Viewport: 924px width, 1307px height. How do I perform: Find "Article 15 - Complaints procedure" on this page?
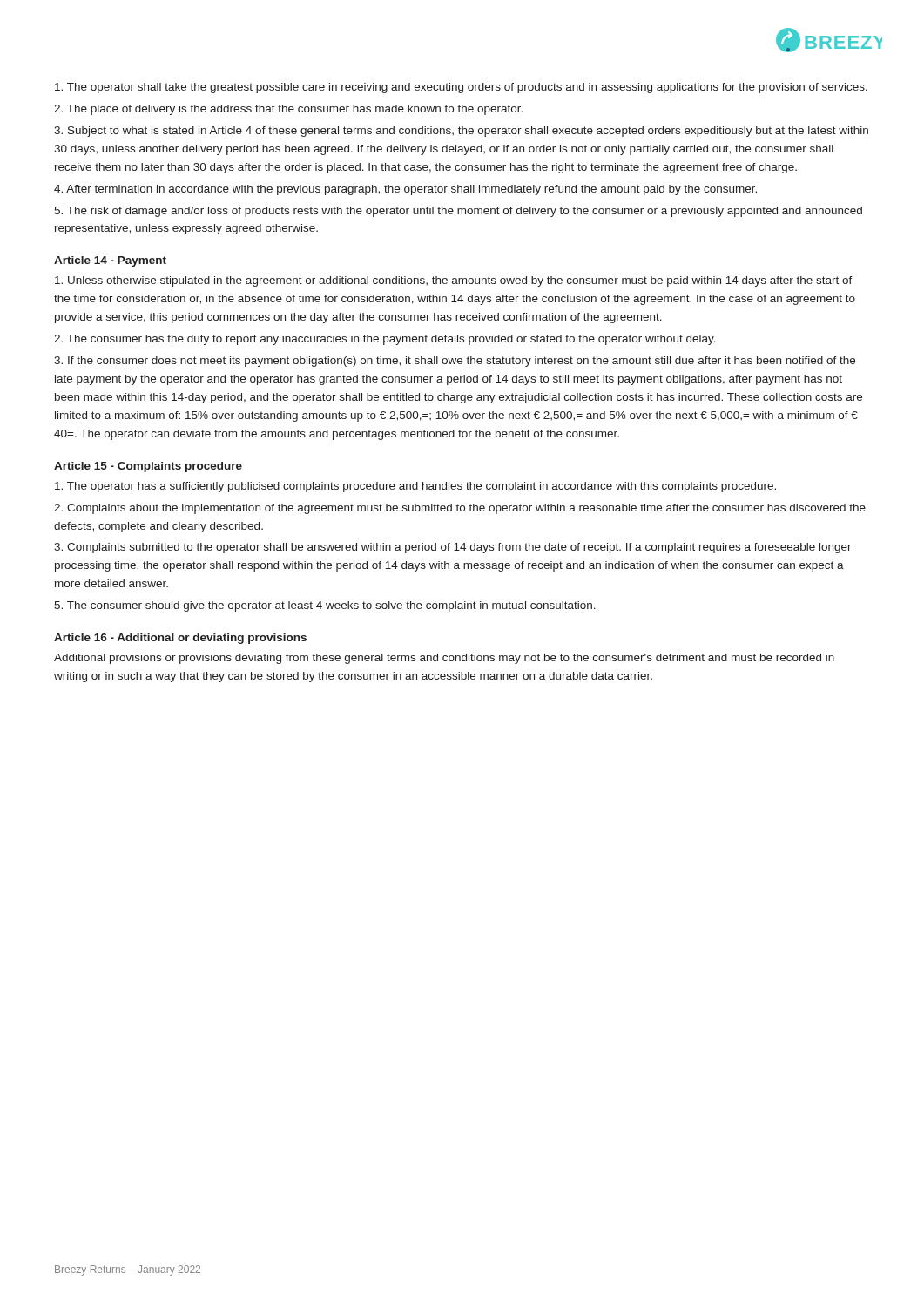(x=148, y=465)
